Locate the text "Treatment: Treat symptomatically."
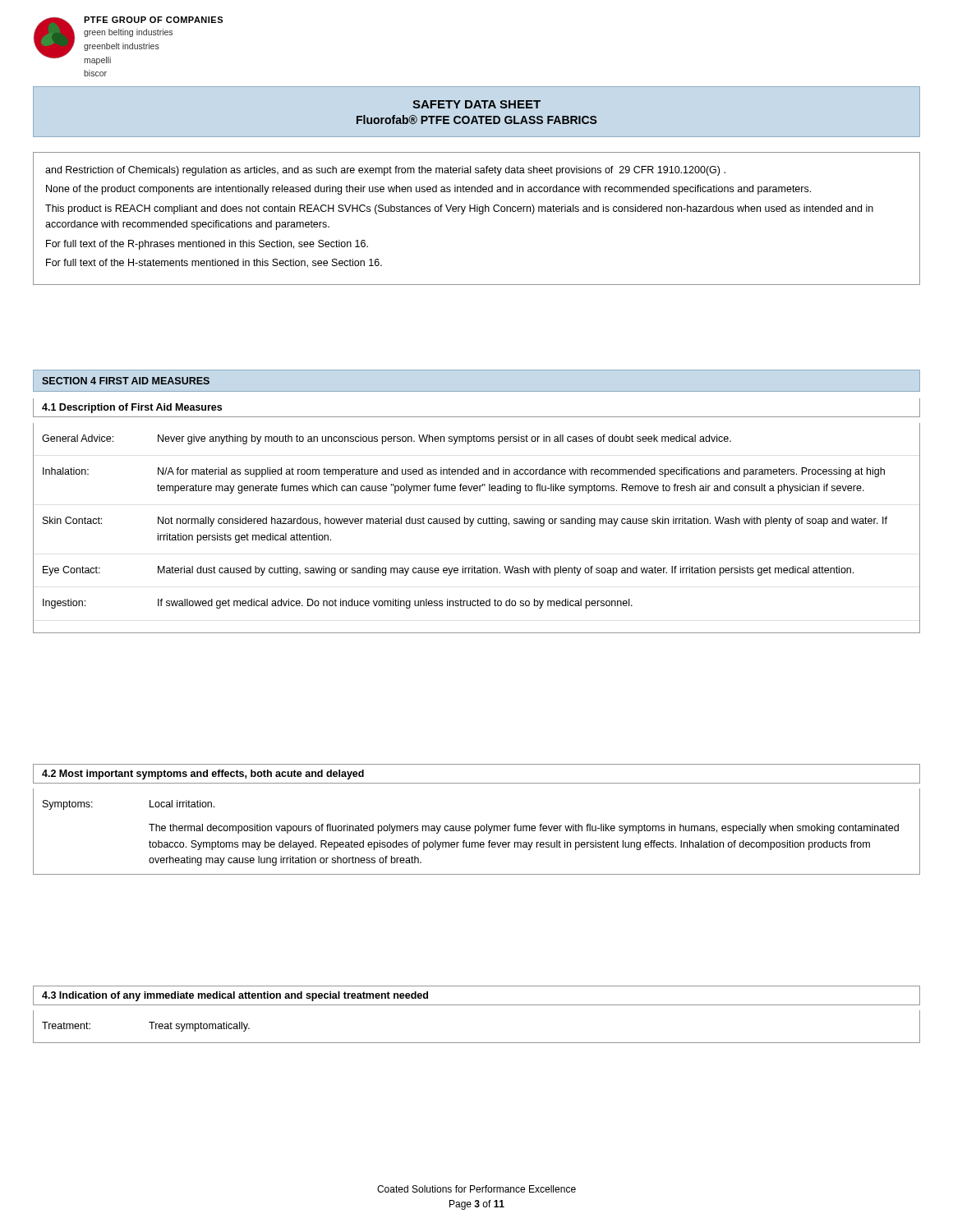Viewport: 953px width, 1232px height. 476,1026
